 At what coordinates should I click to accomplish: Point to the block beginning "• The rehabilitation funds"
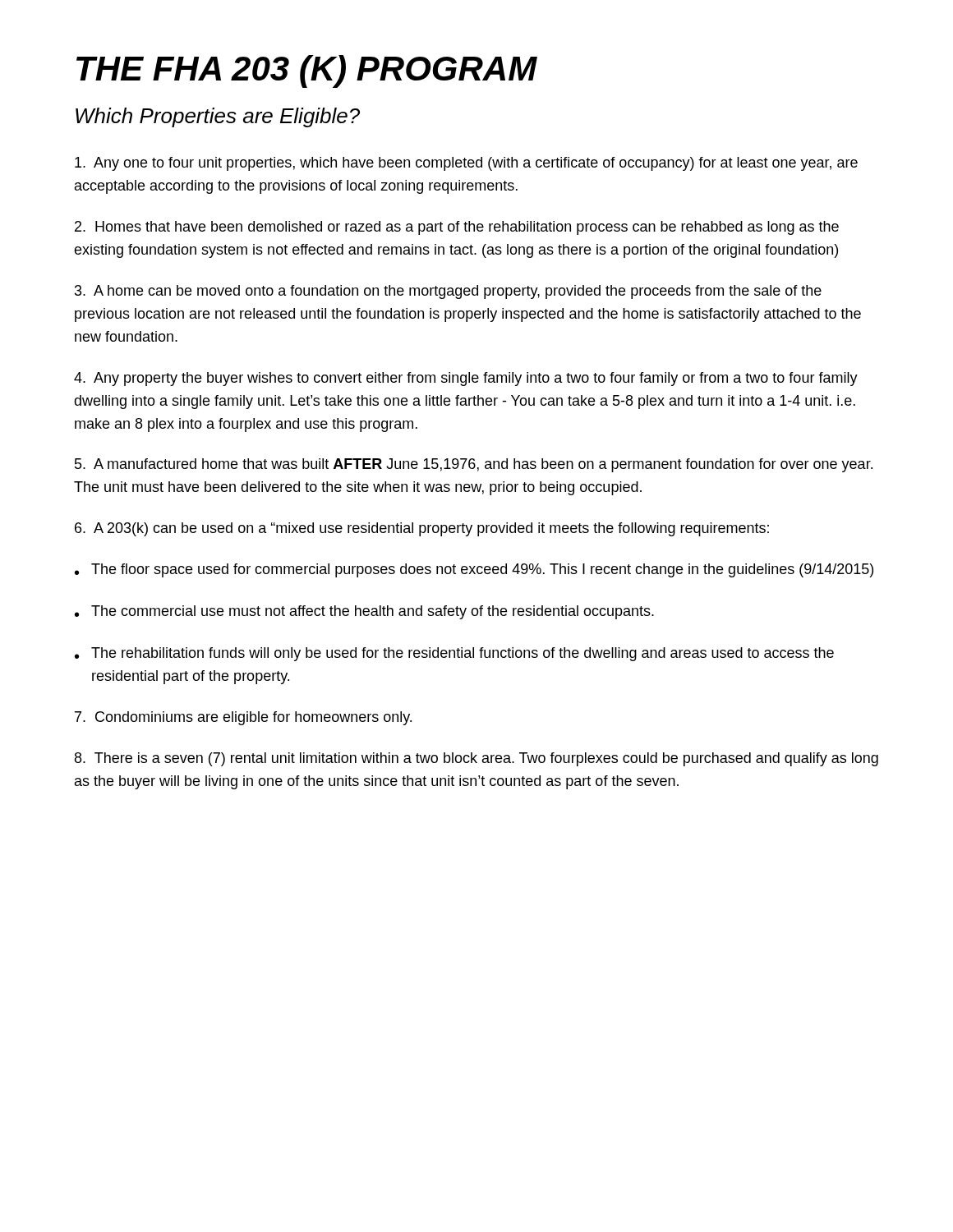(x=476, y=665)
